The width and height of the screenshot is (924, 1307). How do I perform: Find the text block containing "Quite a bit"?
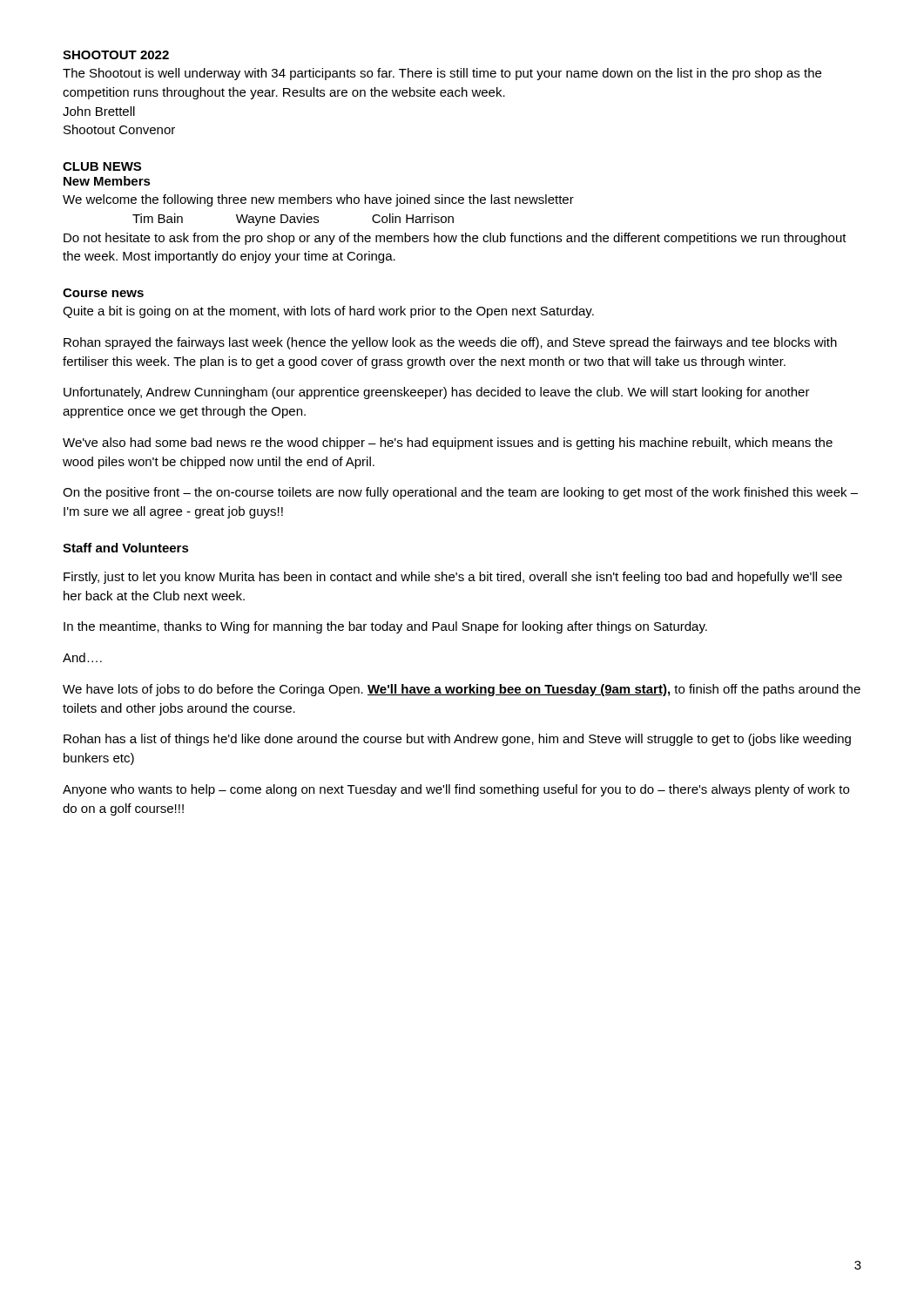(329, 311)
